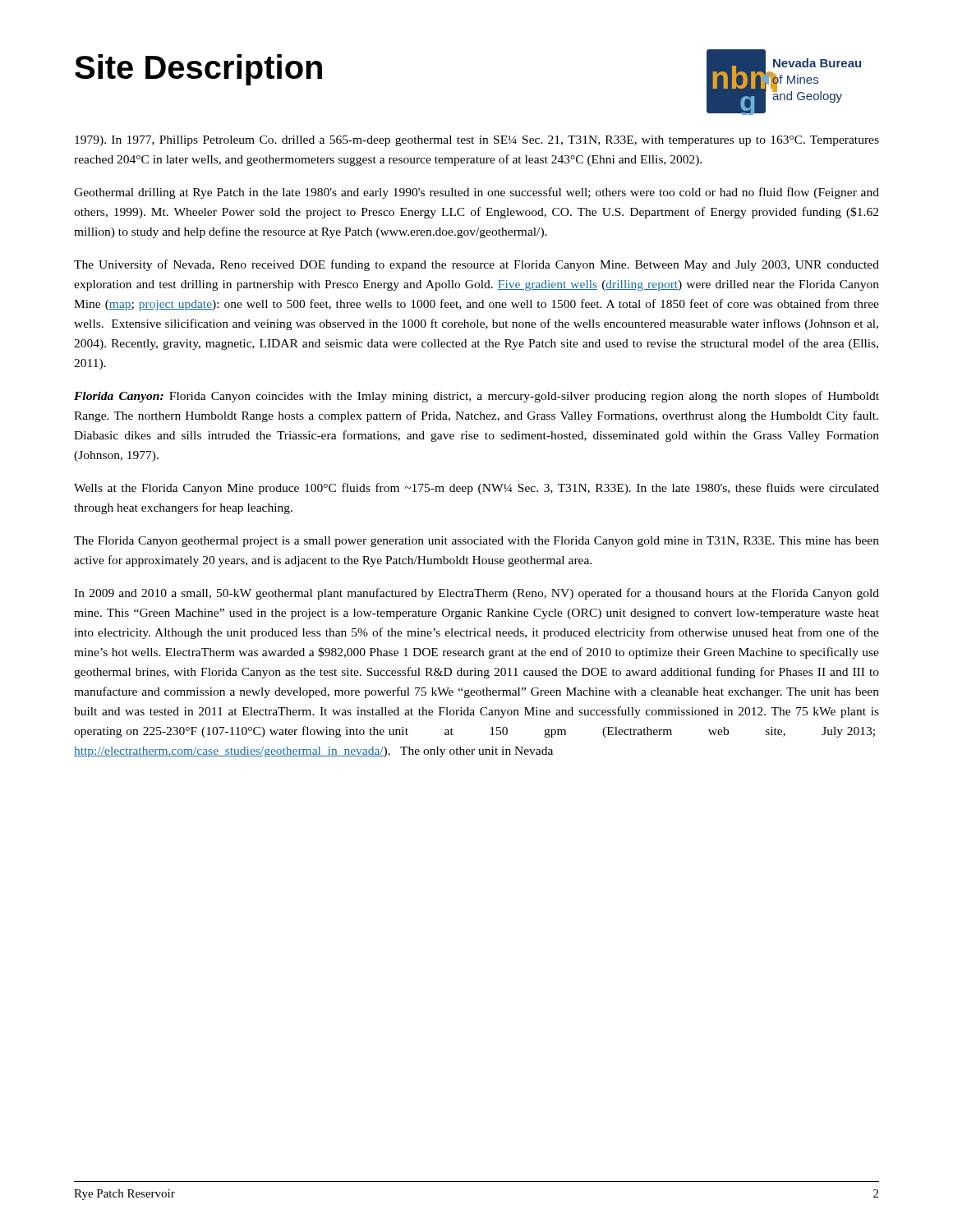The image size is (953, 1232).
Task: Click the passage that begins "Wells at the Florida"
Action: pos(476,498)
